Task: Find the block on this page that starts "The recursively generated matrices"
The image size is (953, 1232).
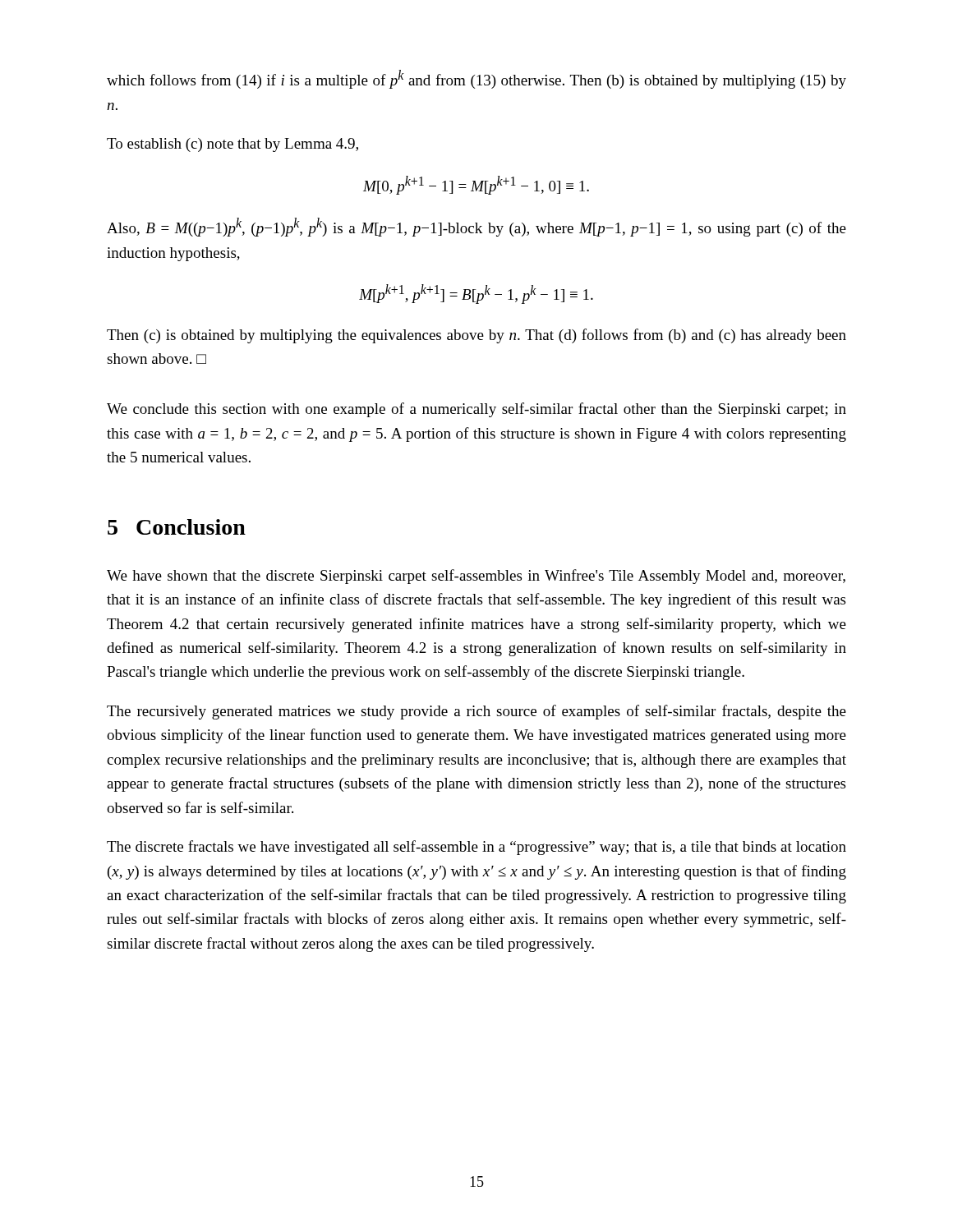Action: 476,759
